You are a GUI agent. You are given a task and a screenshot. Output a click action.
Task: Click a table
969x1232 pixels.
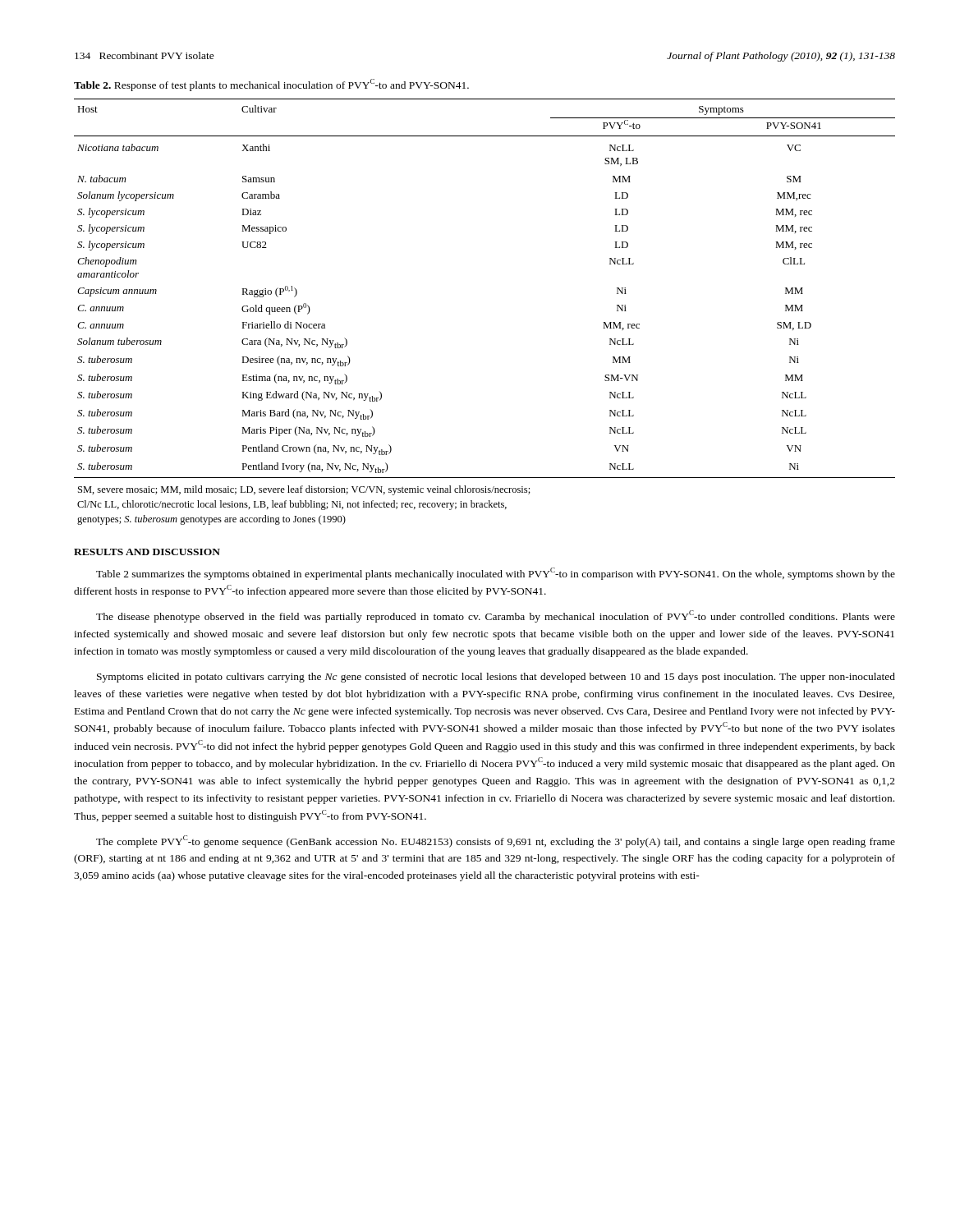(x=484, y=313)
